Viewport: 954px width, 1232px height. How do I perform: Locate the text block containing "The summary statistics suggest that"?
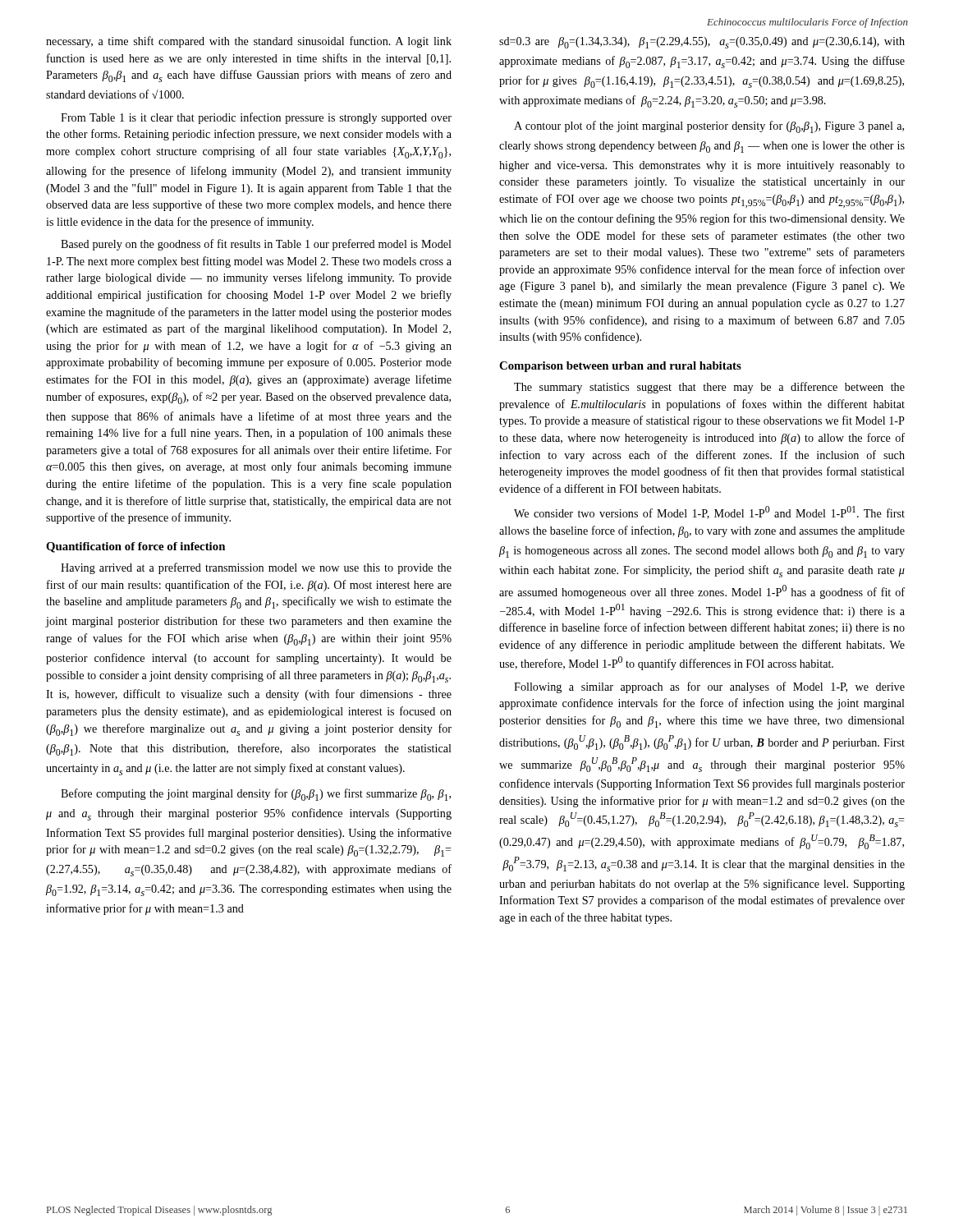click(x=702, y=438)
